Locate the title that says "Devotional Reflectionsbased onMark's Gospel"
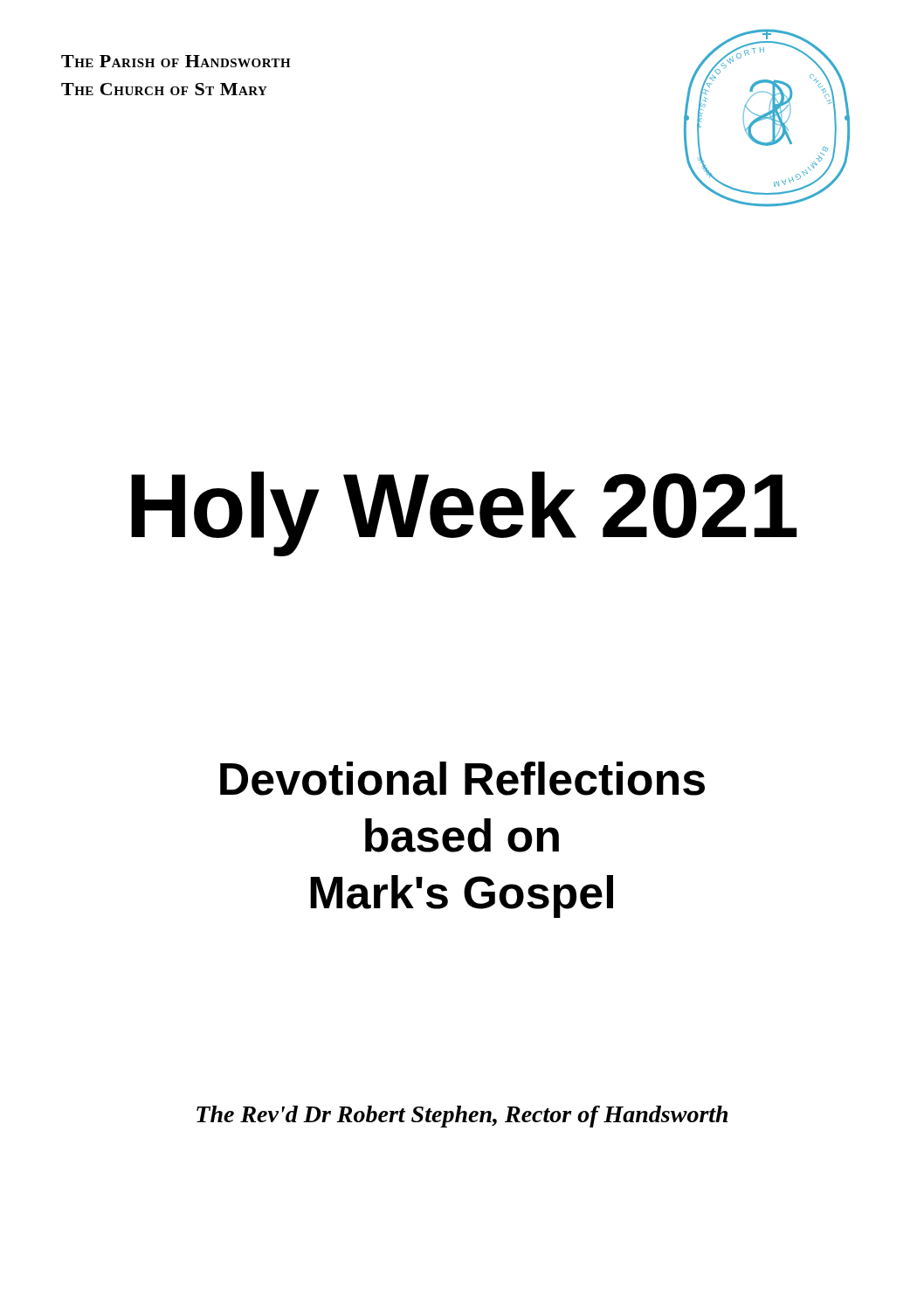The image size is (924, 1310). pyautogui.click(x=462, y=836)
